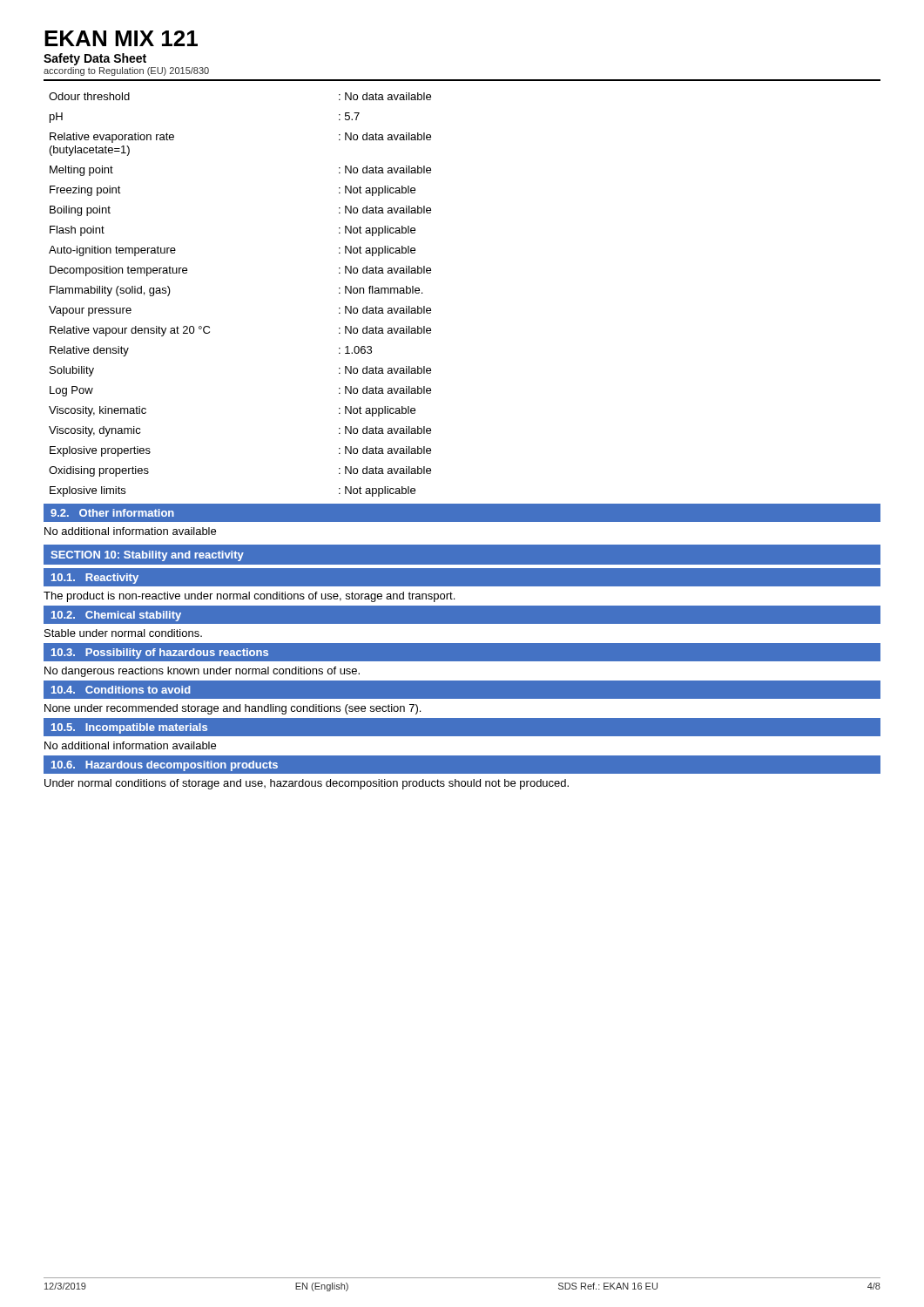924x1307 pixels.
Task: Select the title that says "EKAN MIX 121"
Action: click(x=121, y=39)
